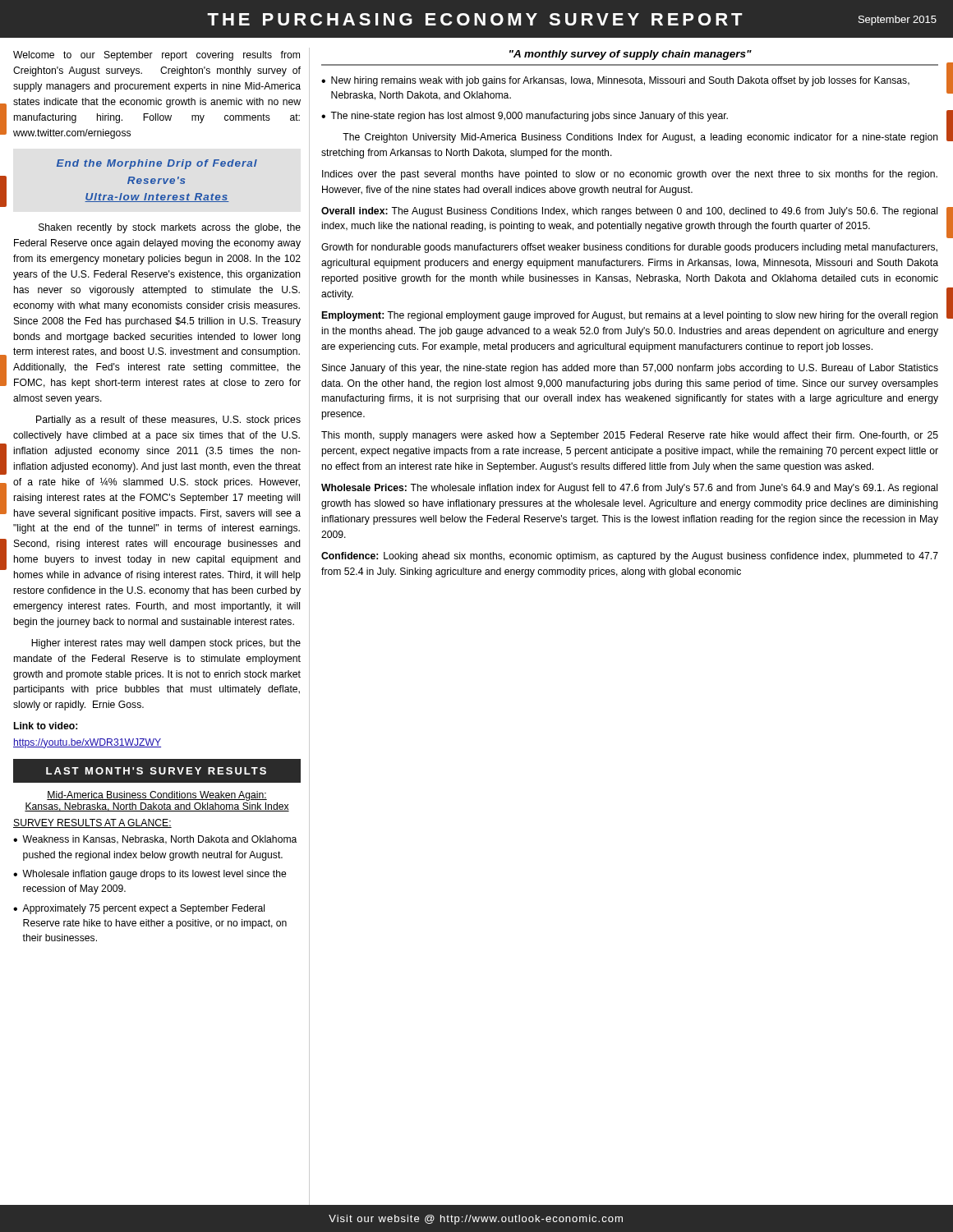Find the block on this page that starts "• New hiring remains weak with"

pos(630,88)
